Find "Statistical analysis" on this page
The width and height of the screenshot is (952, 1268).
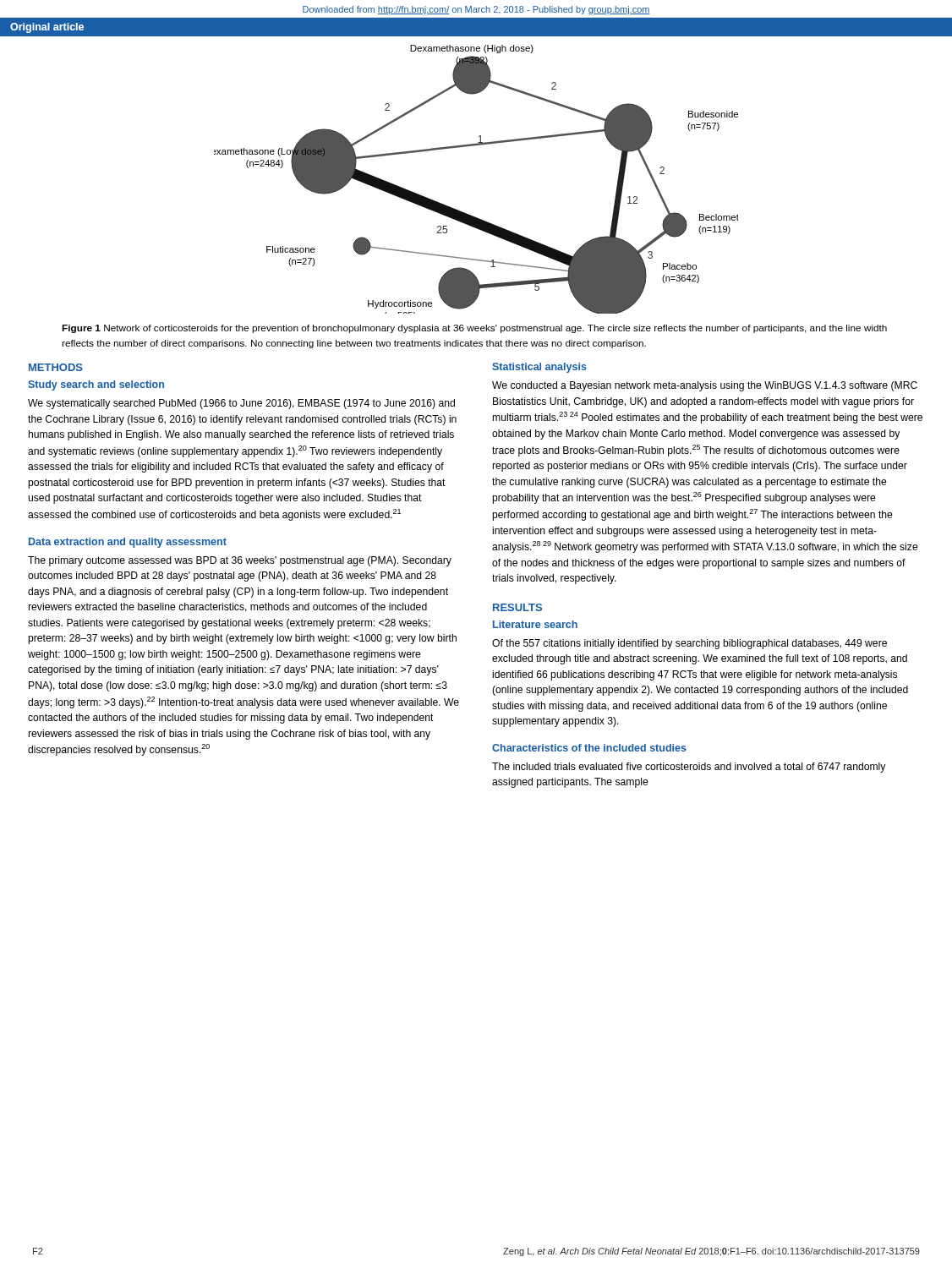(539, 367)
